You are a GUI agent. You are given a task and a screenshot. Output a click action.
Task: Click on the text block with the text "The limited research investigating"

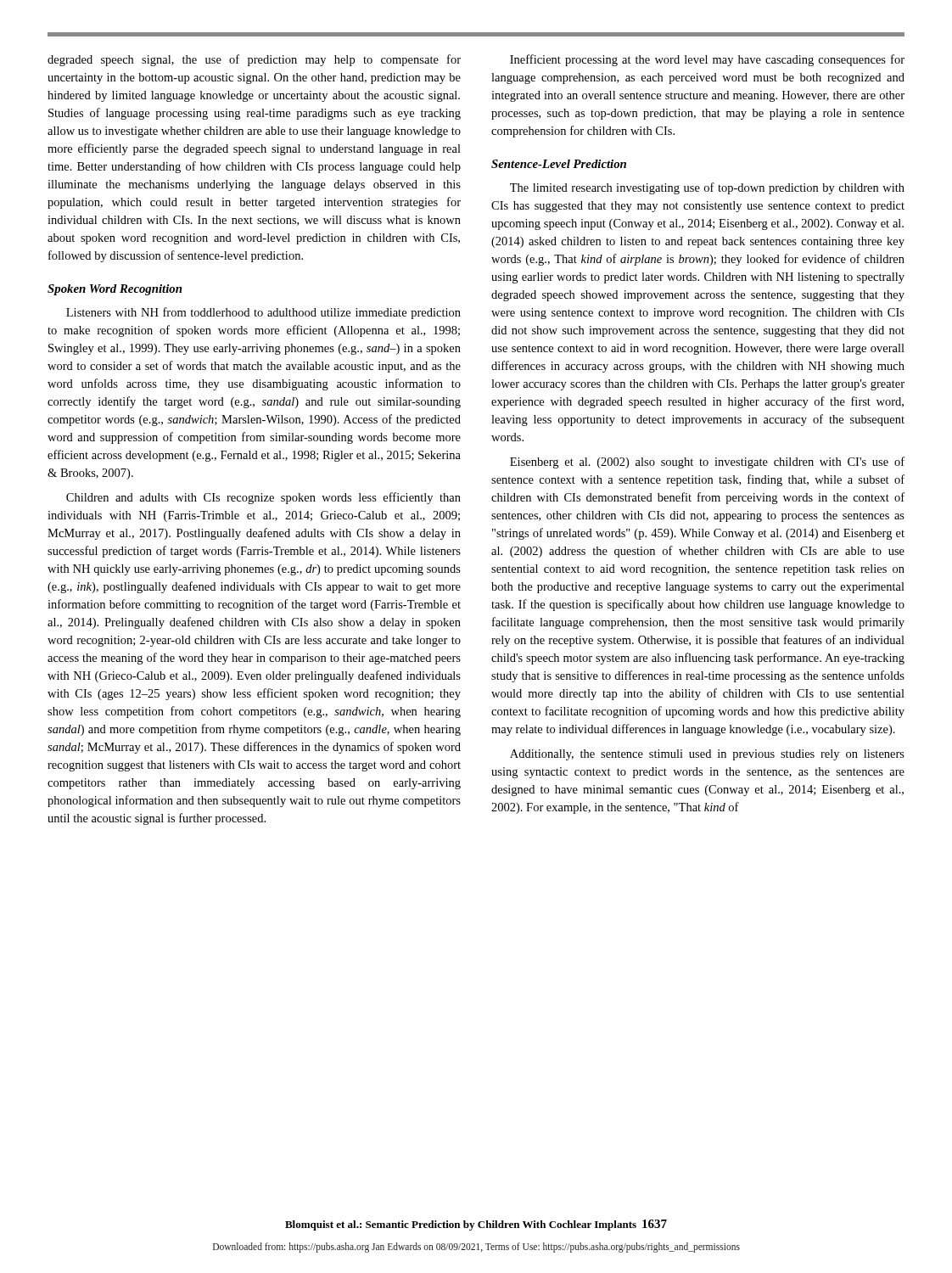698,498
